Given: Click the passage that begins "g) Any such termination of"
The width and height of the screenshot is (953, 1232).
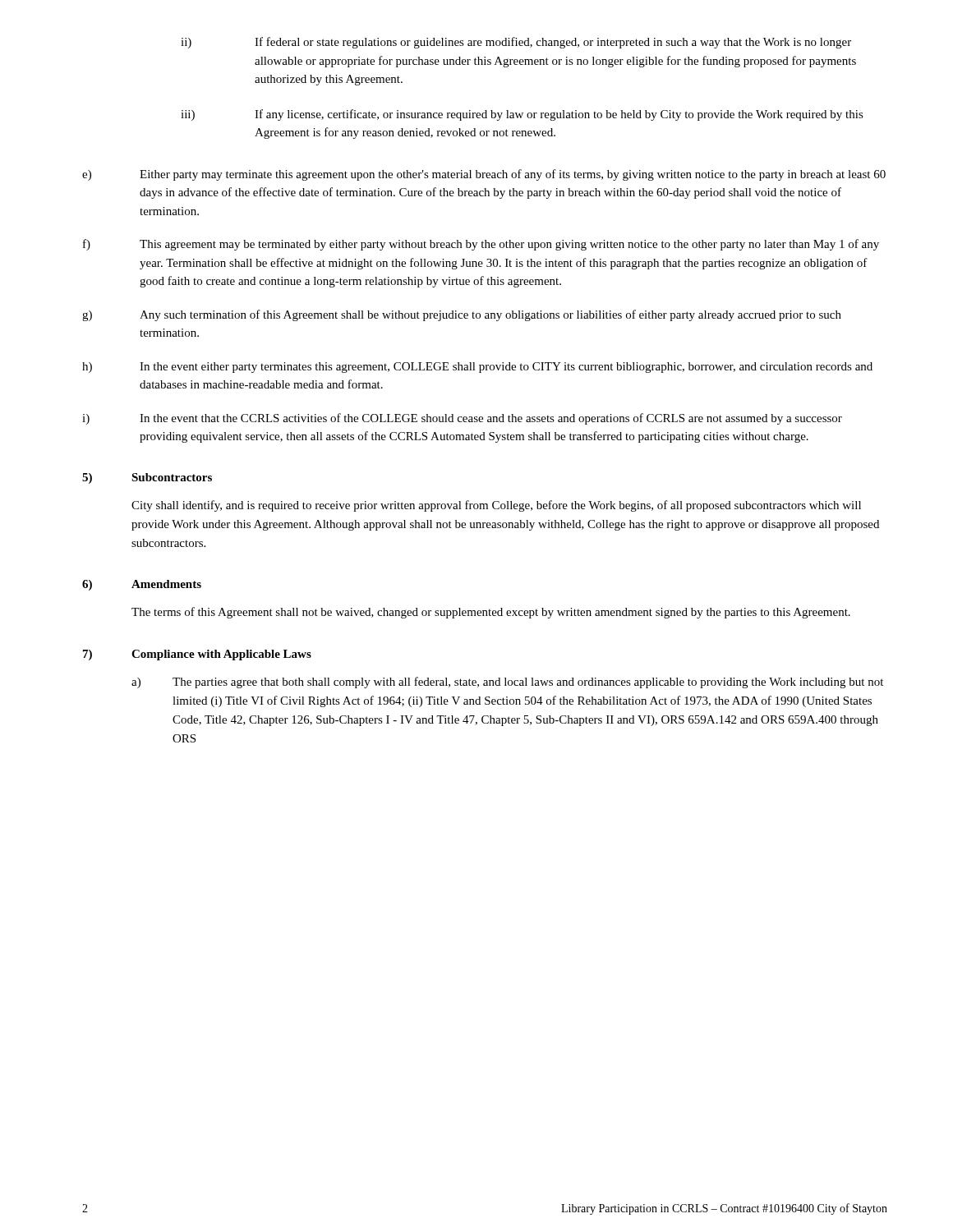Looking at the screenshot, I should pyautogui.click(x=485, y=324).
